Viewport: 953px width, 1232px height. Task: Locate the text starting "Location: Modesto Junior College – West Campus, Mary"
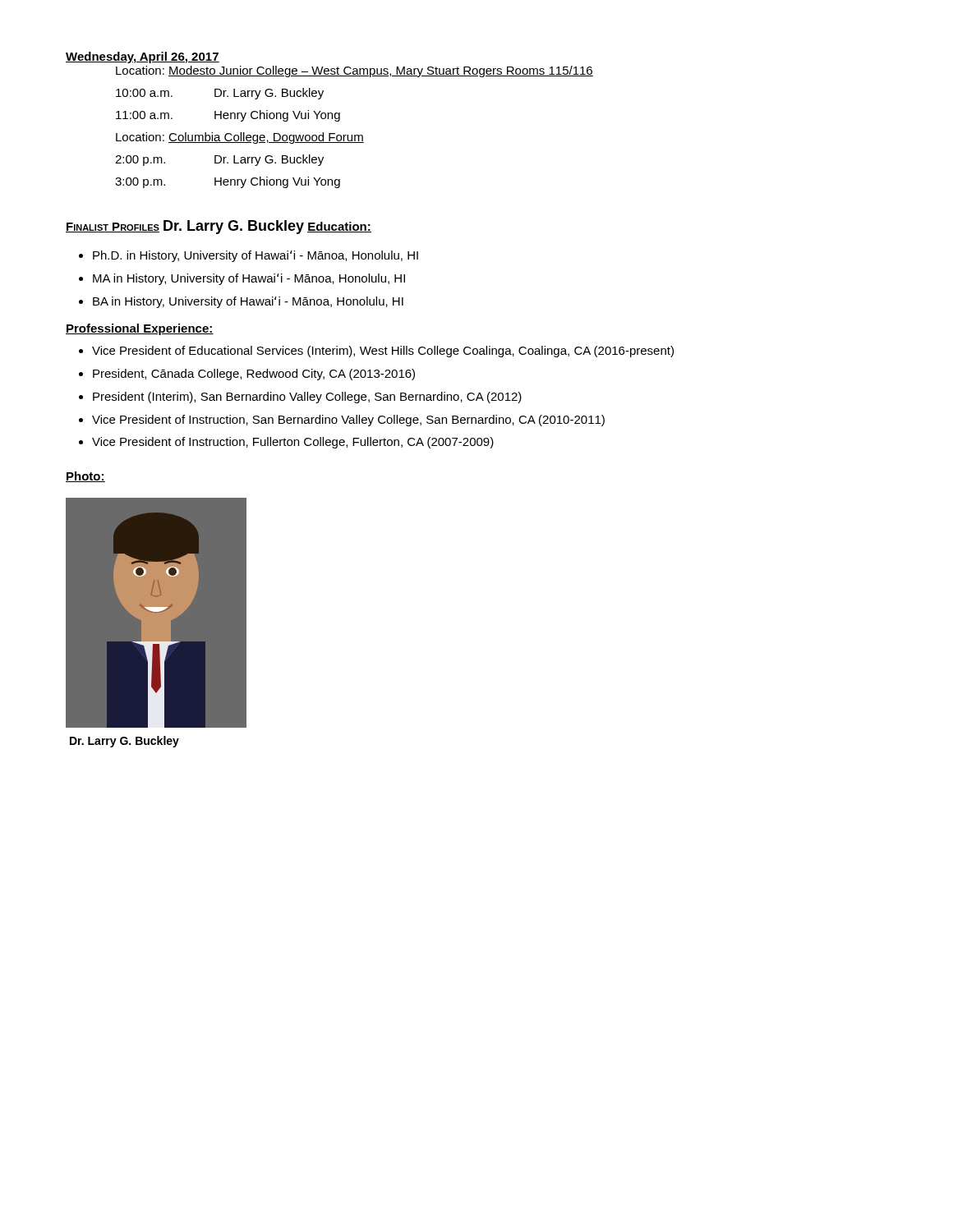tap(354, 70)
